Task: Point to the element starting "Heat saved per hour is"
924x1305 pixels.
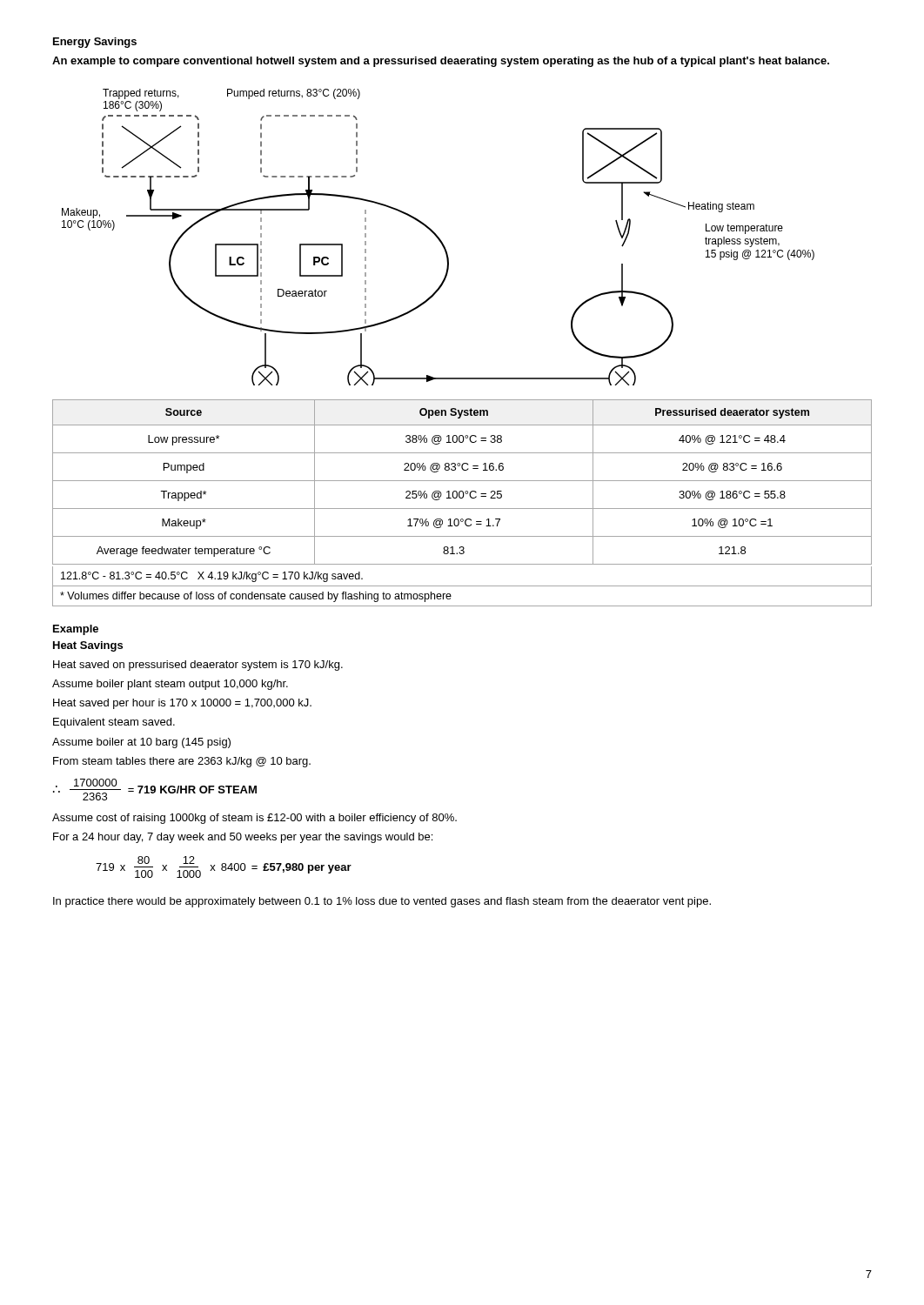Action: point(182,703)
